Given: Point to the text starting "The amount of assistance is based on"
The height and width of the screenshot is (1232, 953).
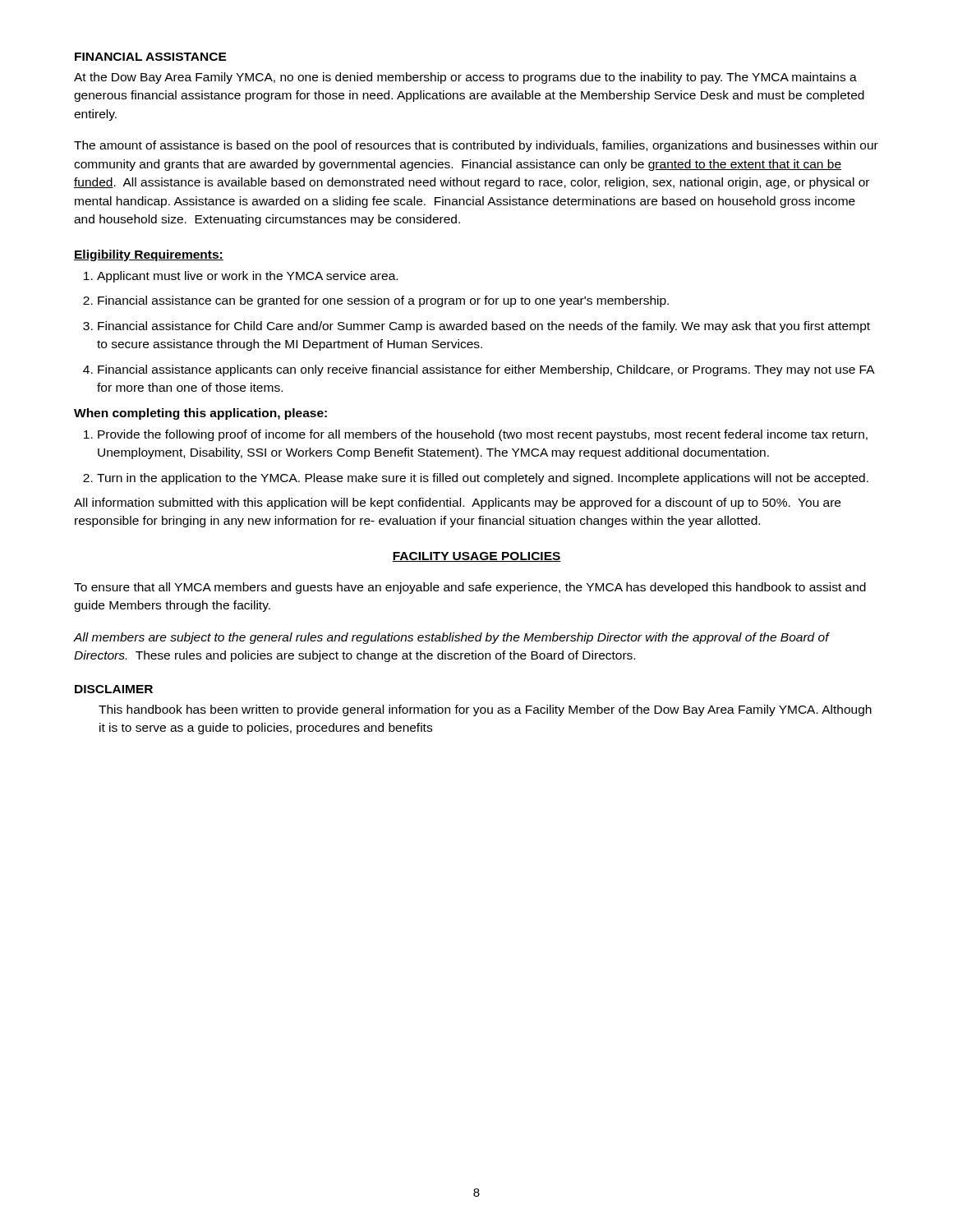Looking at the screenshot, I should (476, 182).
